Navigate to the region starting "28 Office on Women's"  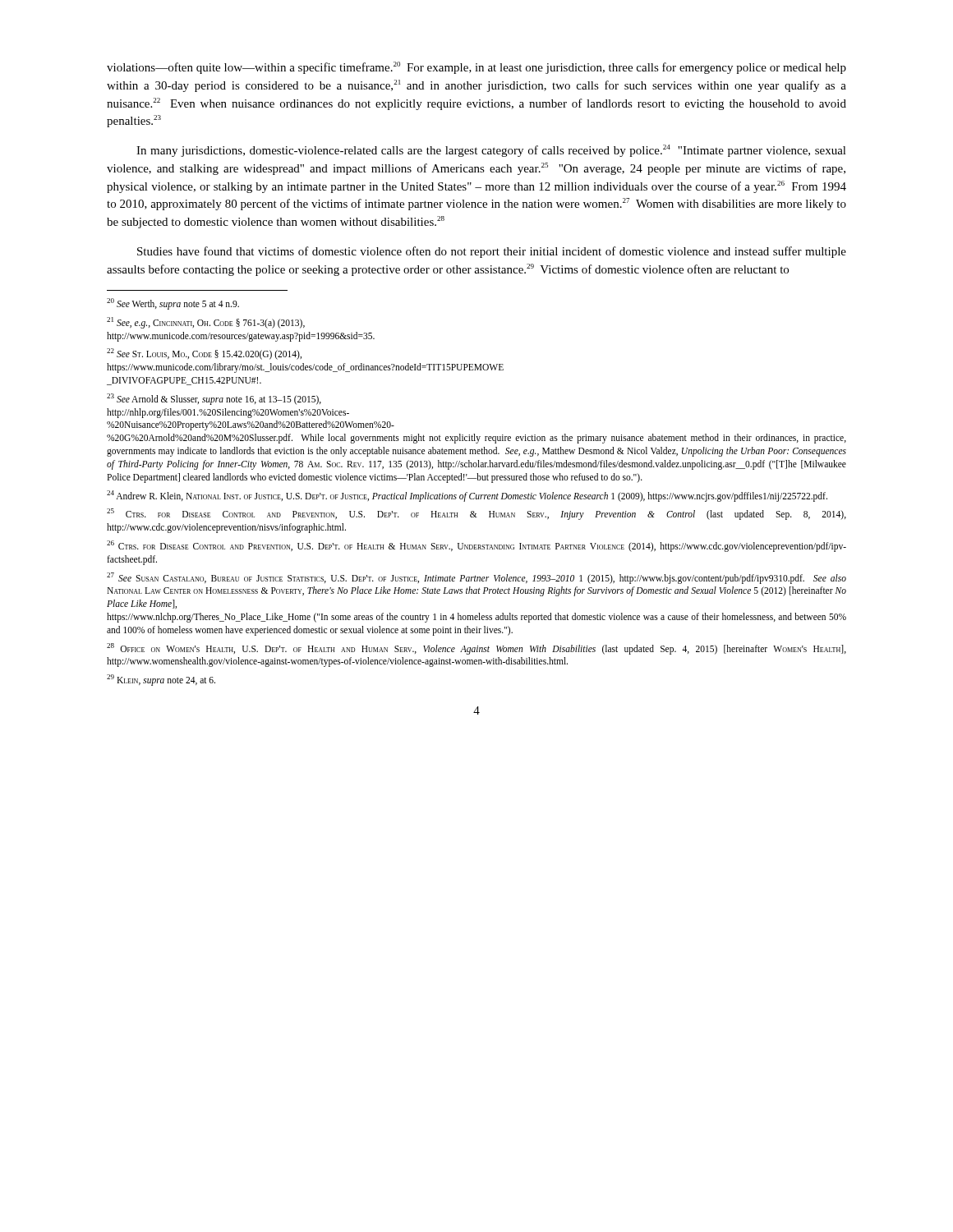tap(476, 654)
